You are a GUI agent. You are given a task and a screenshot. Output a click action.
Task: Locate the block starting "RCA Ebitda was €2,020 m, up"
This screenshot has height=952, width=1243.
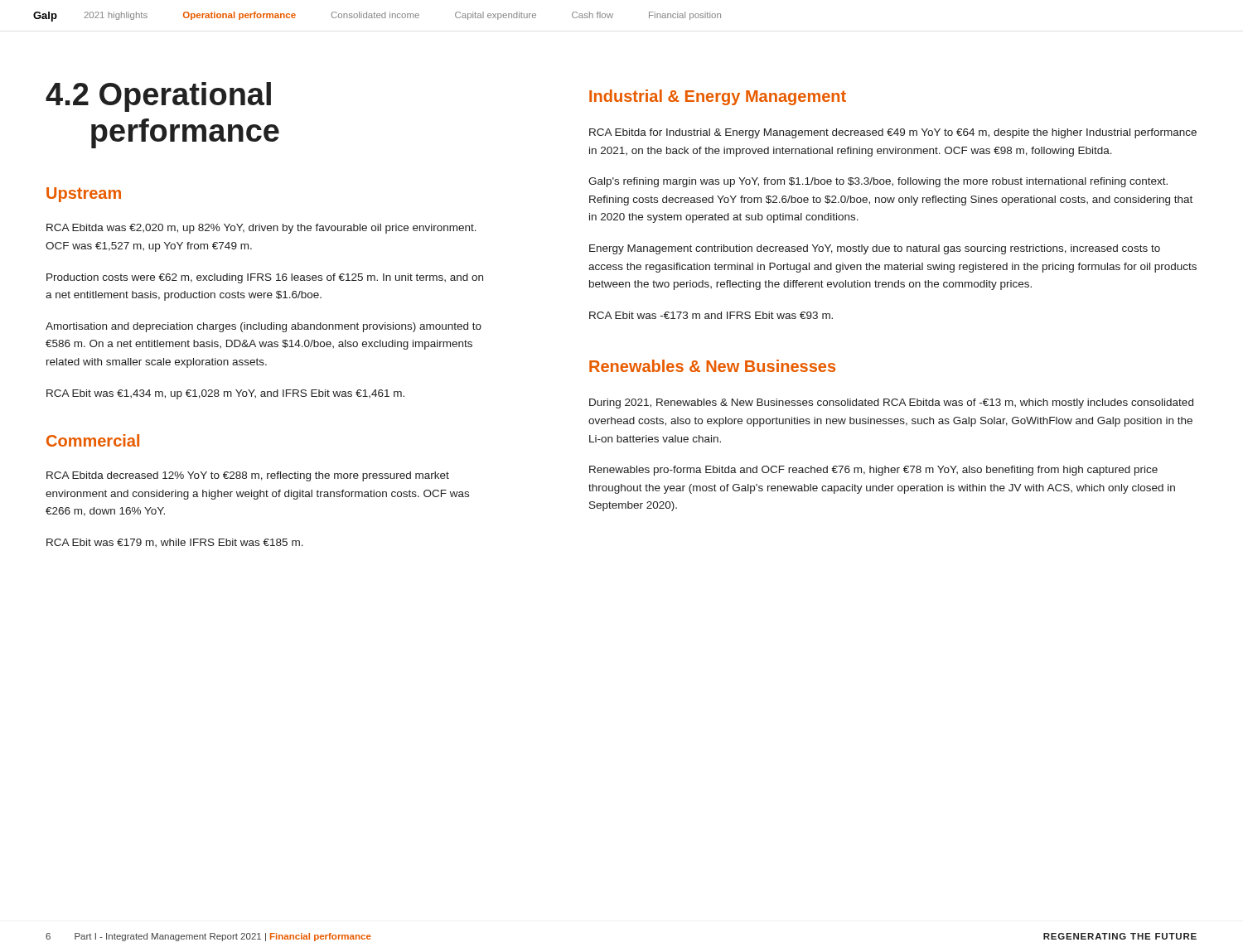coord(261,237)
